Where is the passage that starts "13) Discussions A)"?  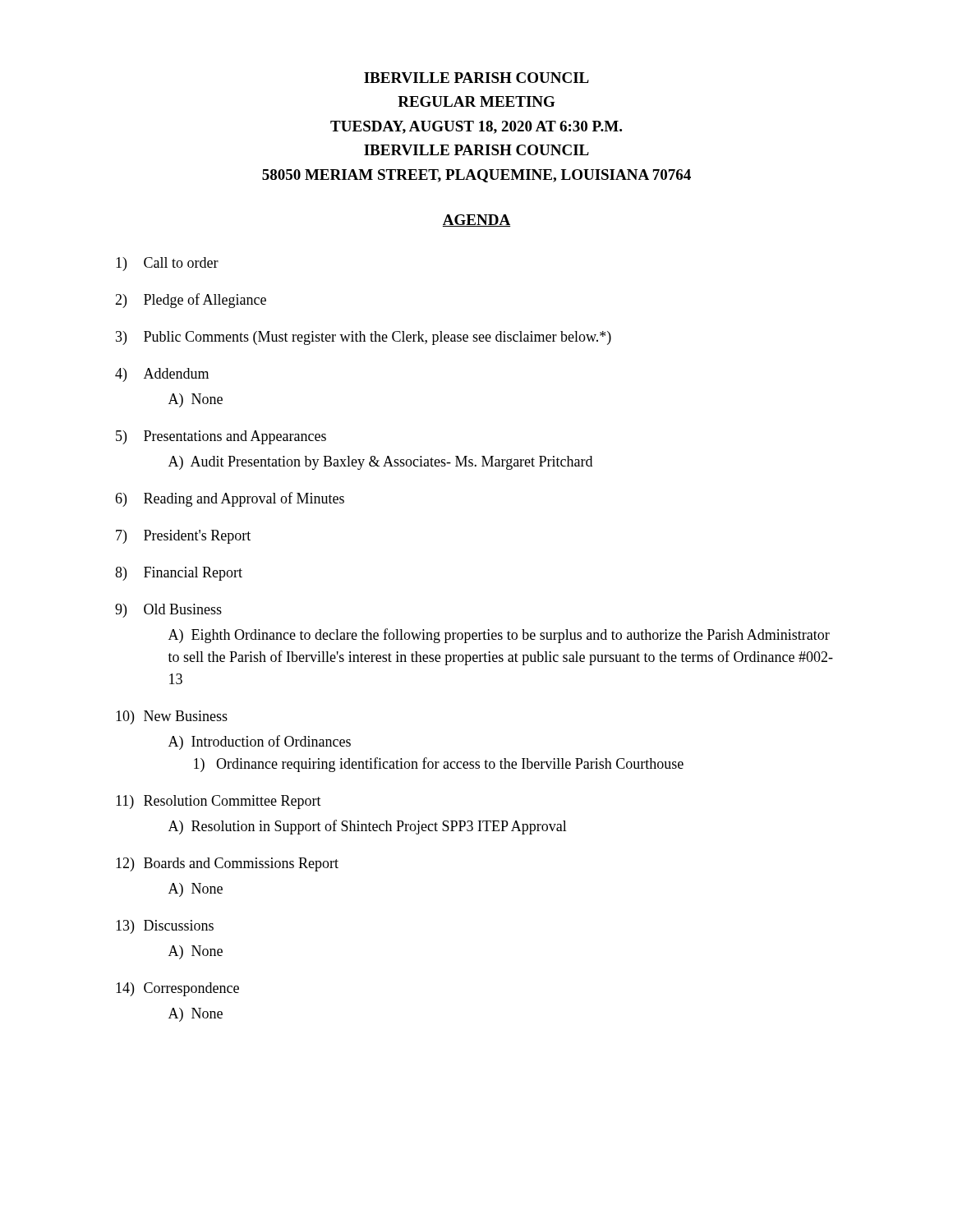click(169, 939)
